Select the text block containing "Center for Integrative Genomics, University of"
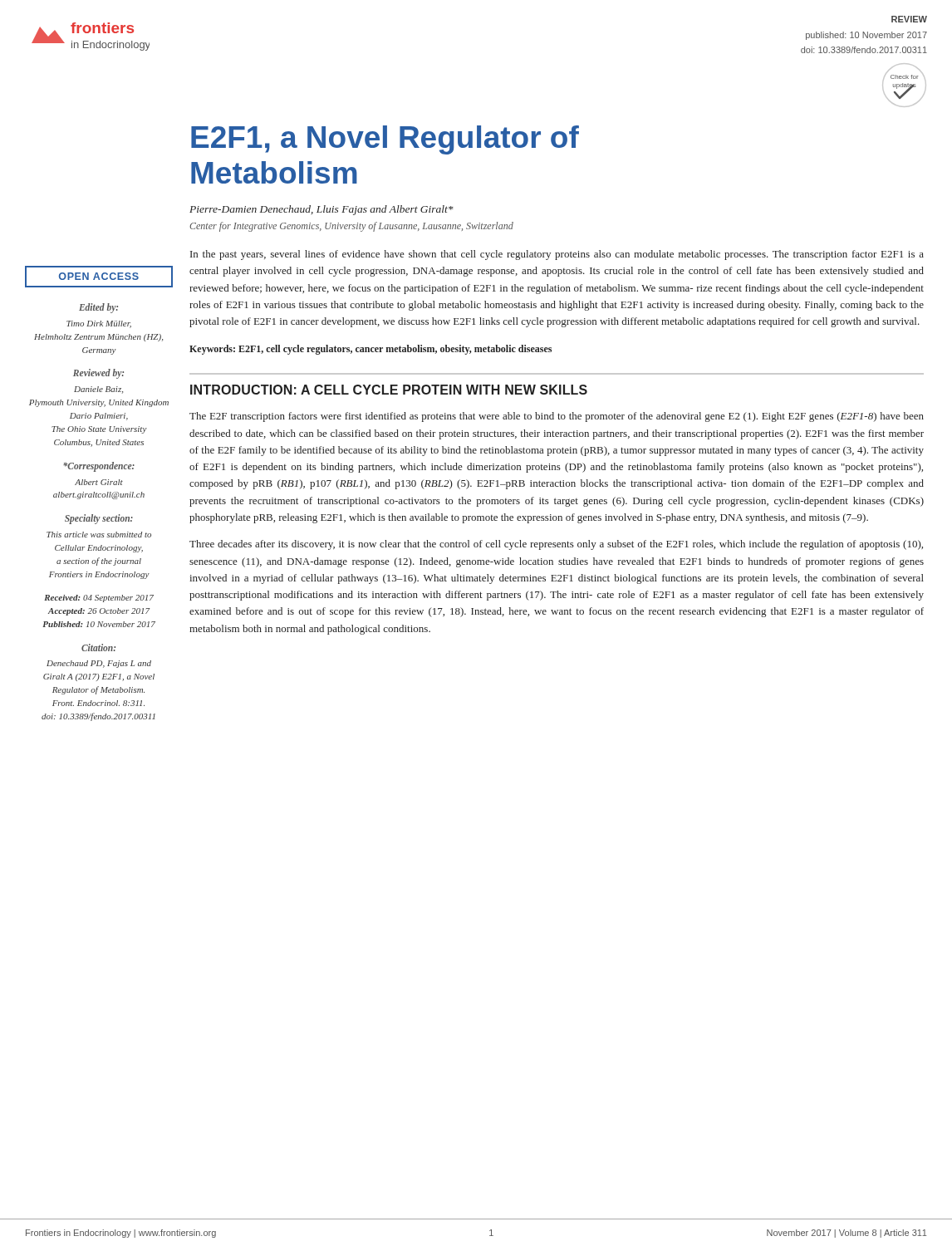Viewport: 952px width, 1246px height. pos(351,226)
